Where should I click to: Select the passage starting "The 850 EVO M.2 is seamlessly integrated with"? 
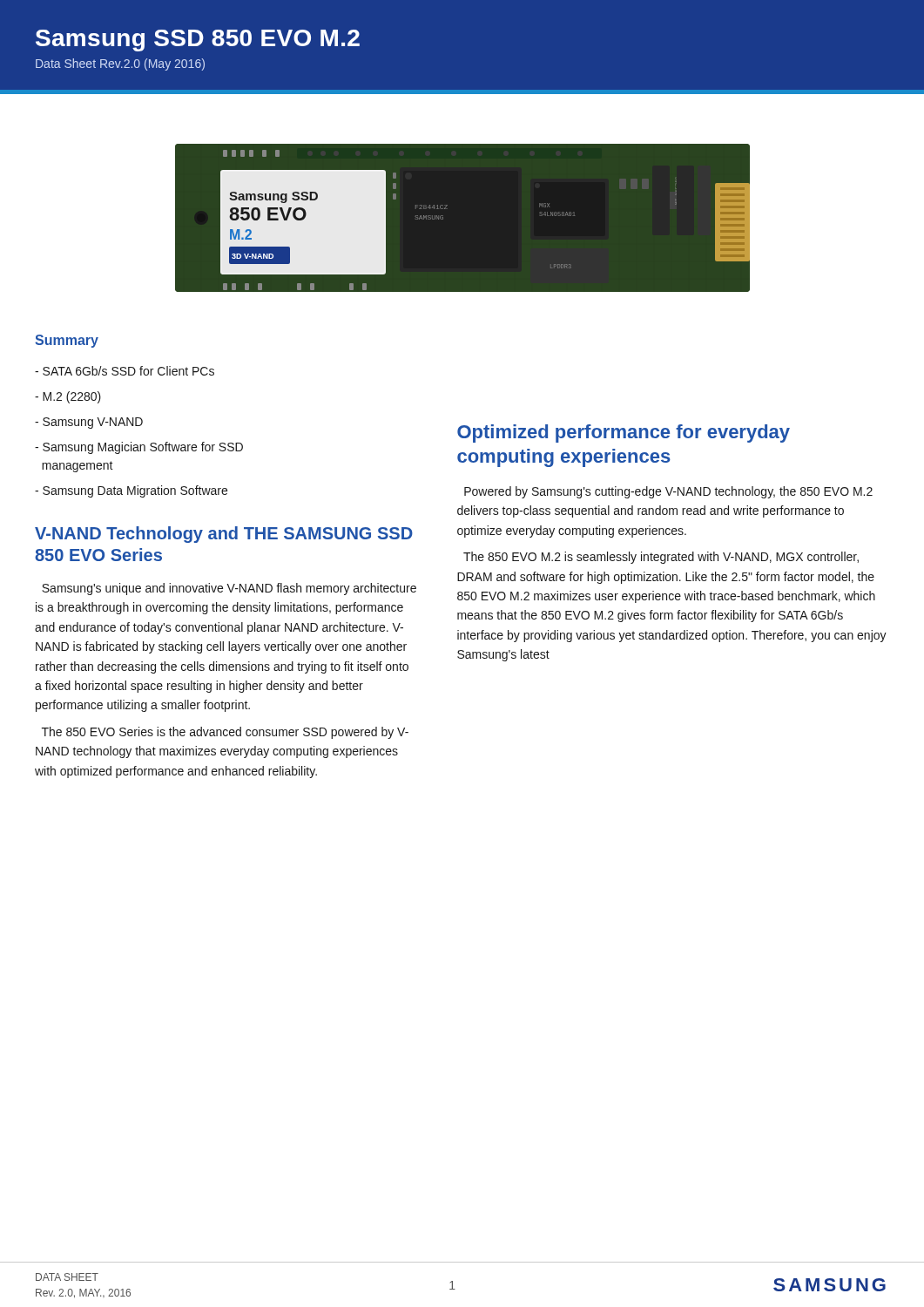point(671,606)
